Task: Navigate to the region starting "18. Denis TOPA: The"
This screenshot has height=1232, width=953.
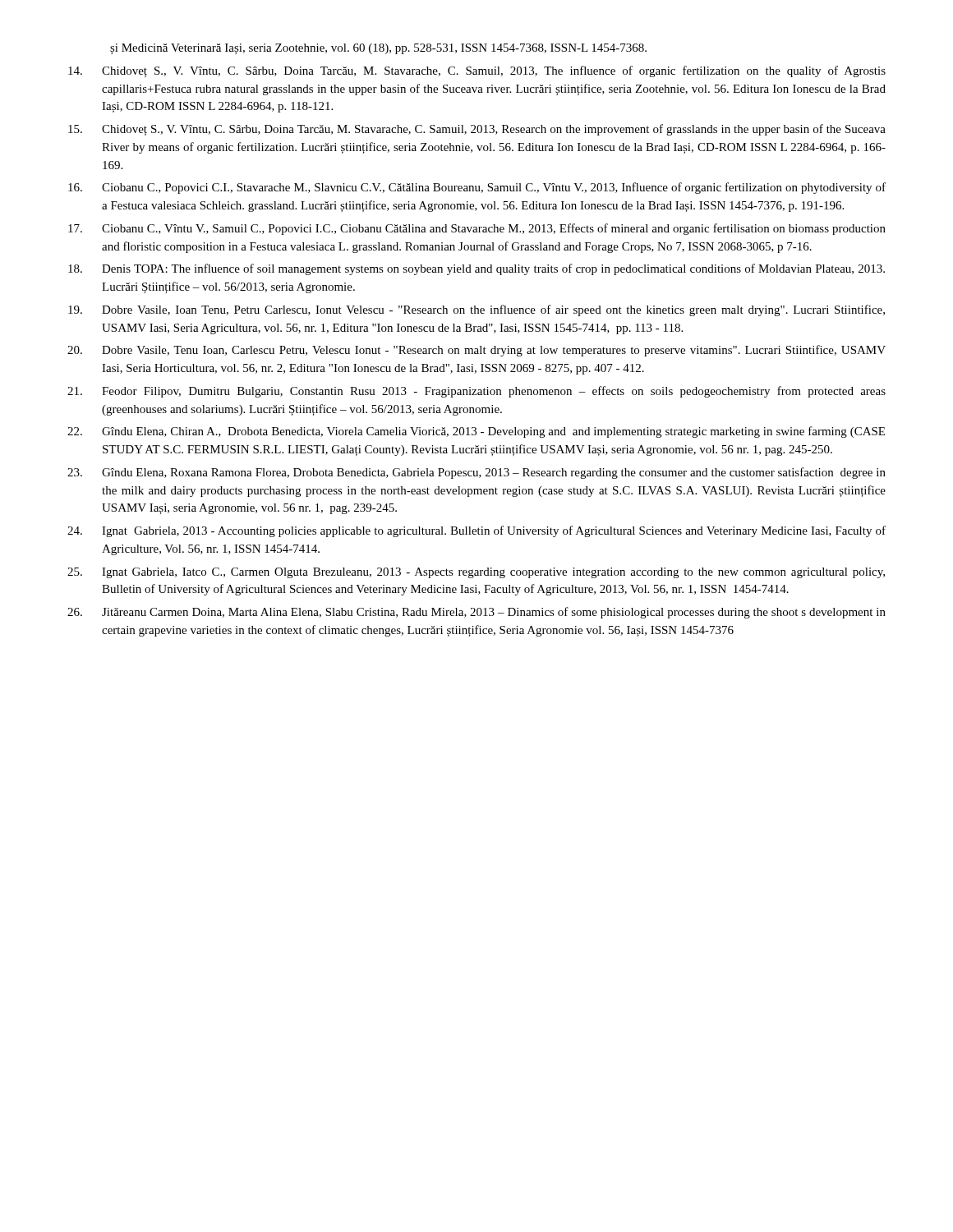Action: click(x=476, y=278)
